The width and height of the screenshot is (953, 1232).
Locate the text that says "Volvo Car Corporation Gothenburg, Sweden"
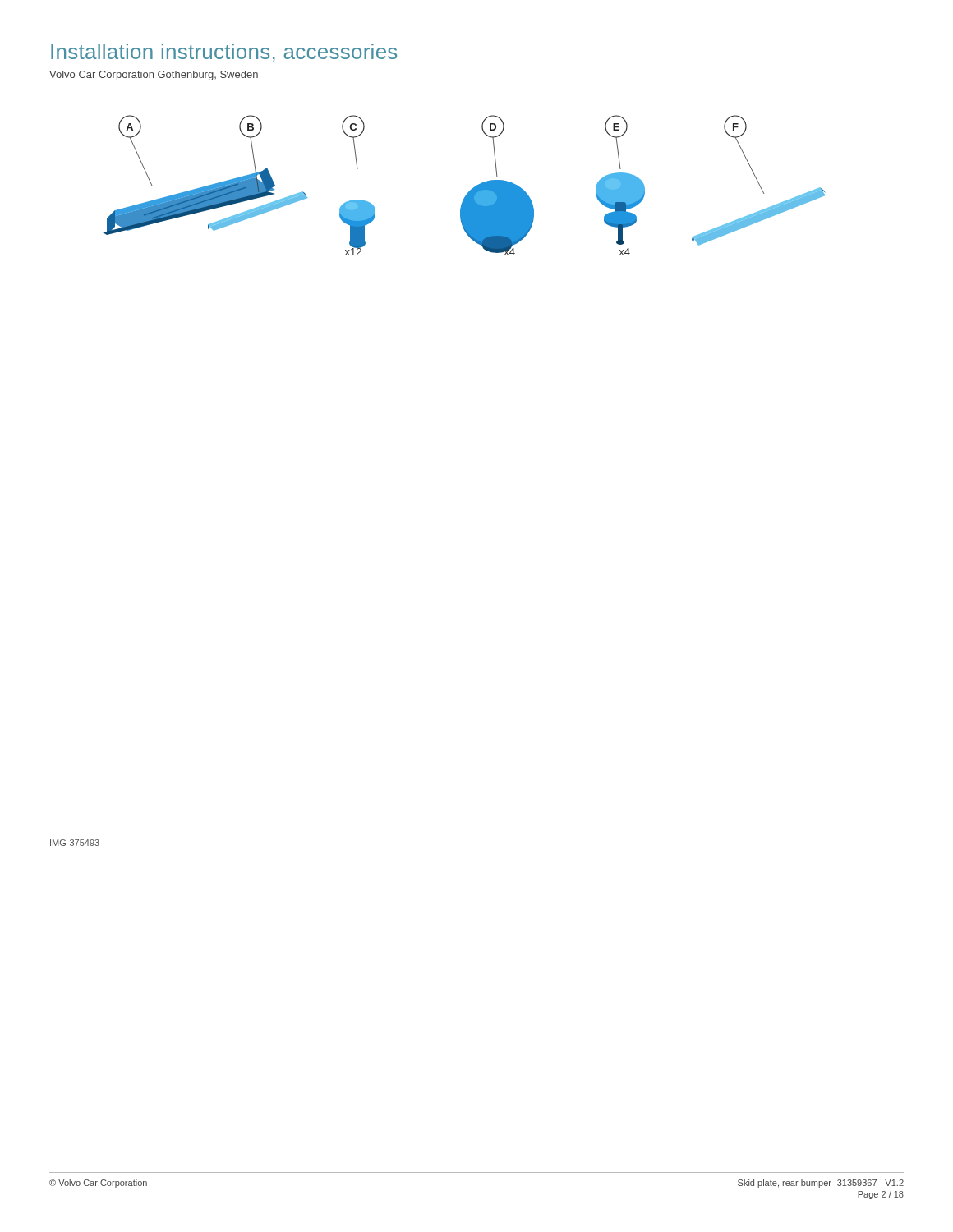pyautogui.click(x=154, y=76)
